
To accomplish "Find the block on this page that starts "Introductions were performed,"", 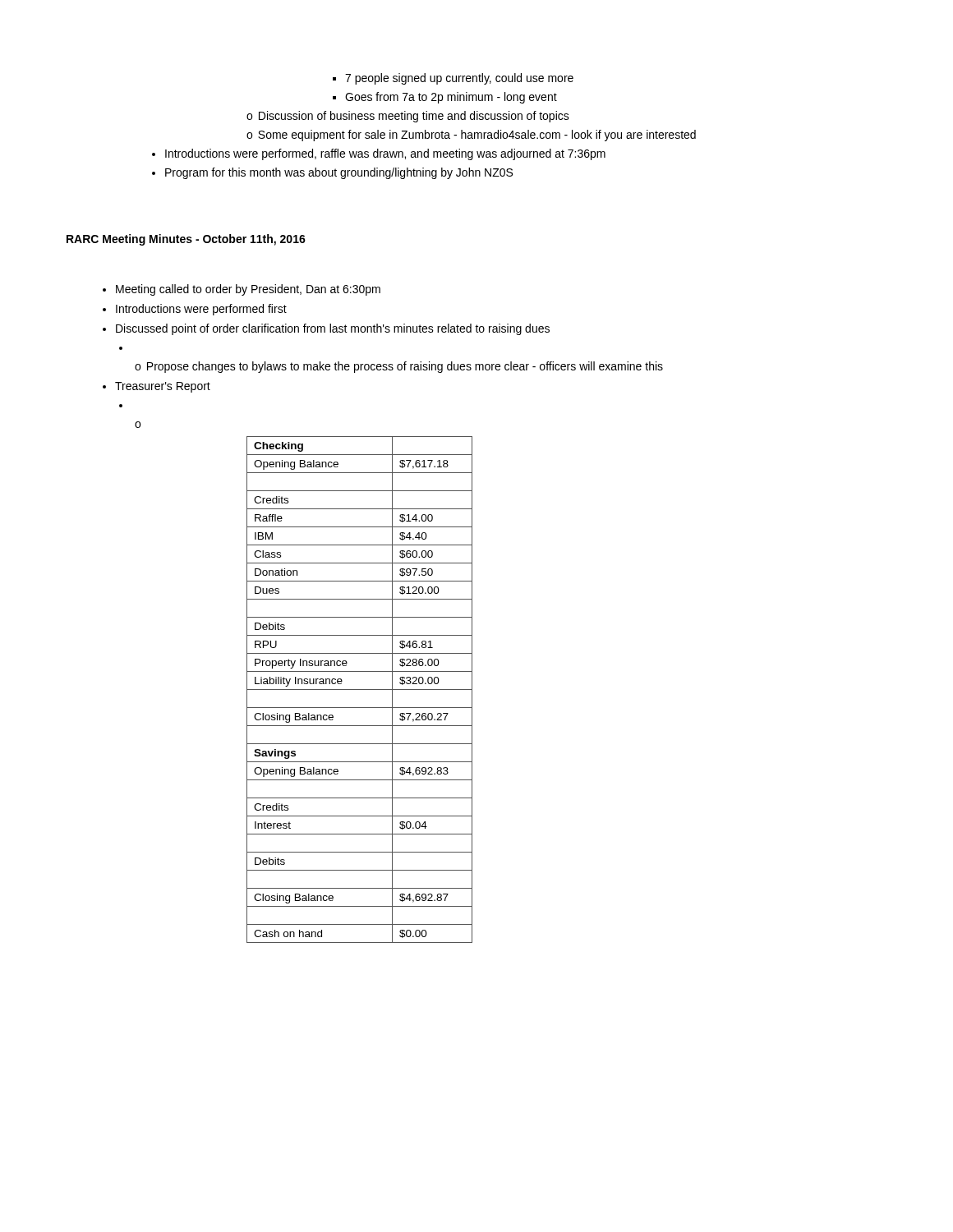I will tap(385, 154).
